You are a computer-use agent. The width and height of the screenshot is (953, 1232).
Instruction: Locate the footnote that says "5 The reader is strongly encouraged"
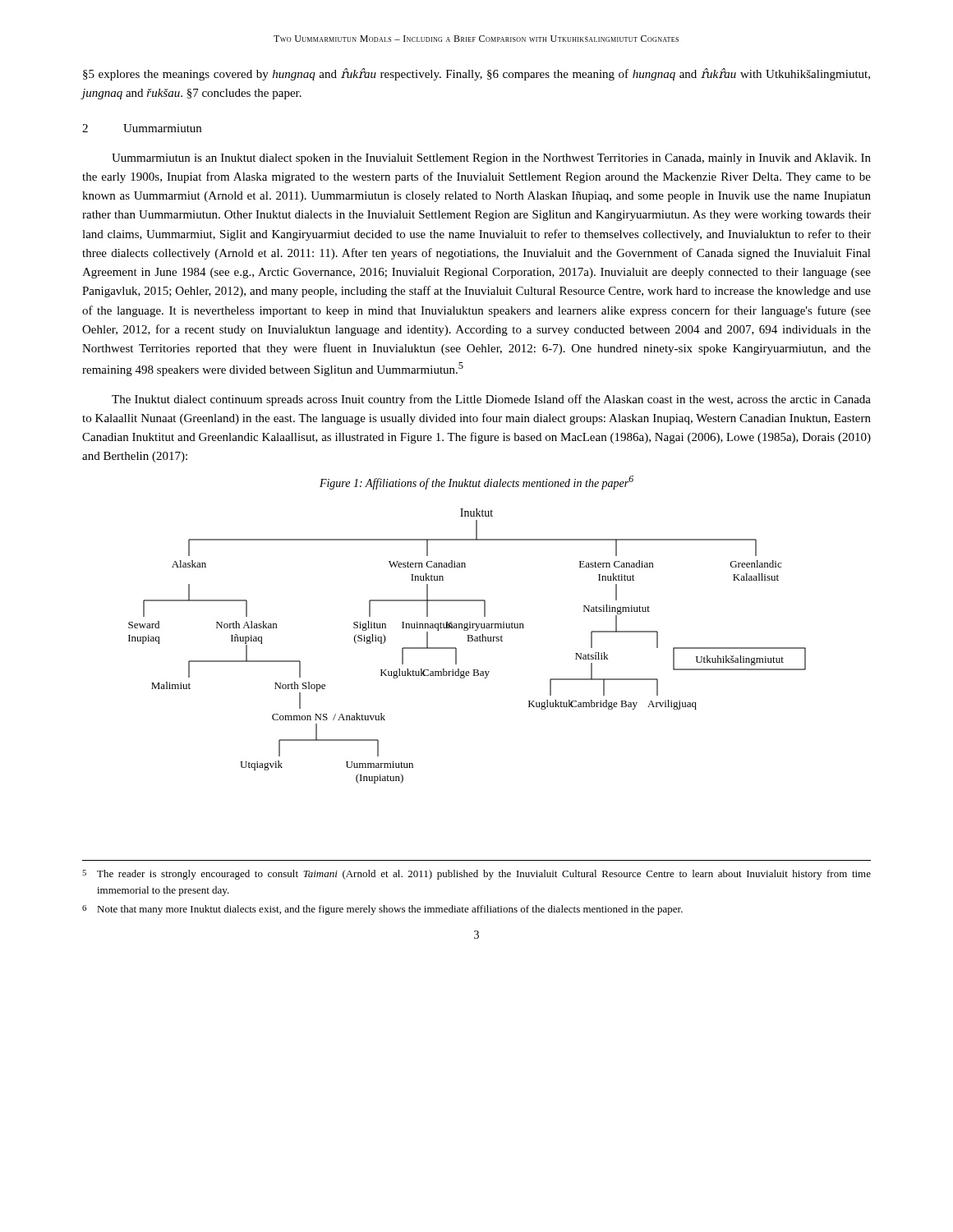click(476, 882)
